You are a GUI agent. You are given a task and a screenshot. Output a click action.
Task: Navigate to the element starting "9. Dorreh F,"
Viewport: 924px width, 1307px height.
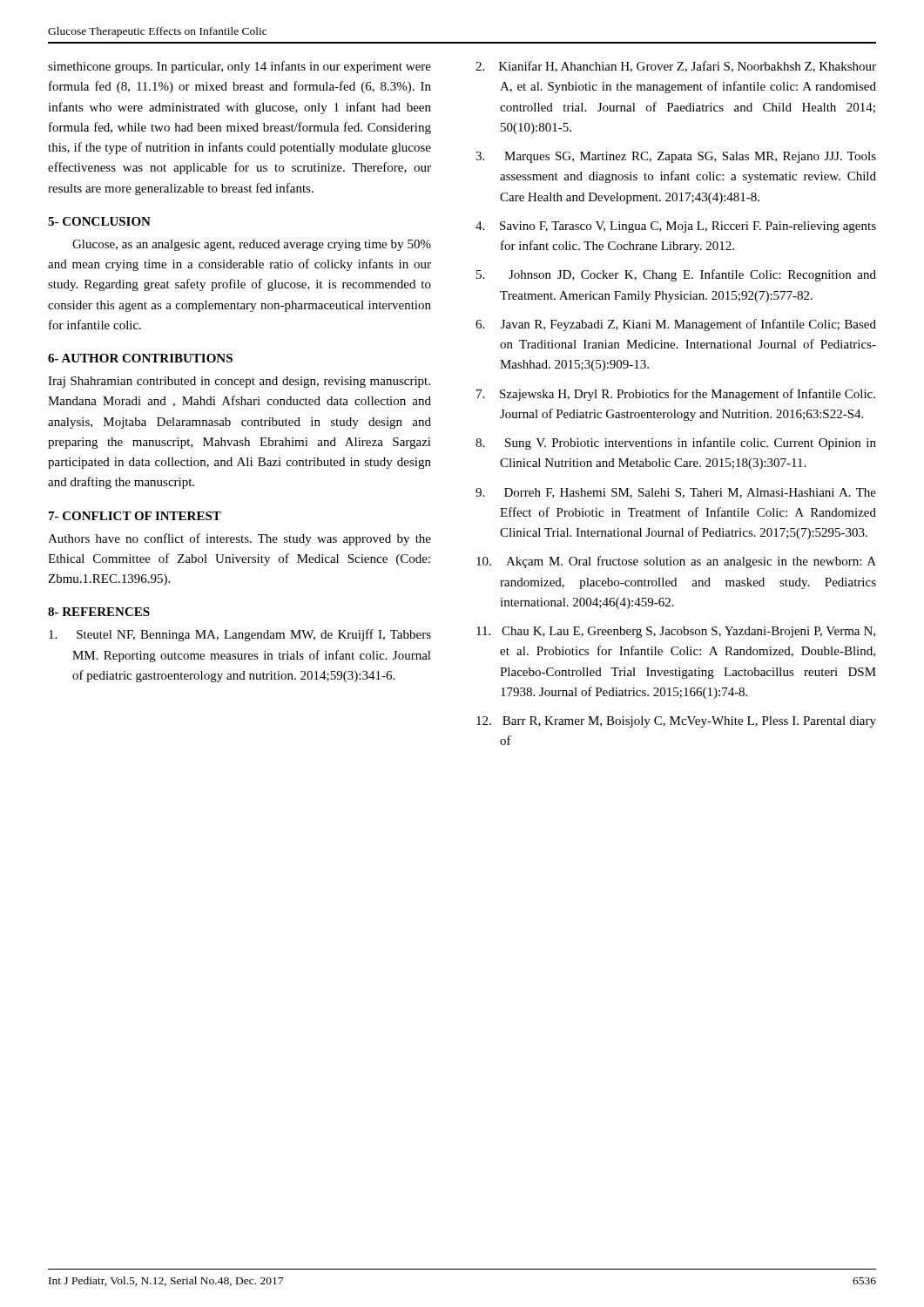(x=676, y=512)
